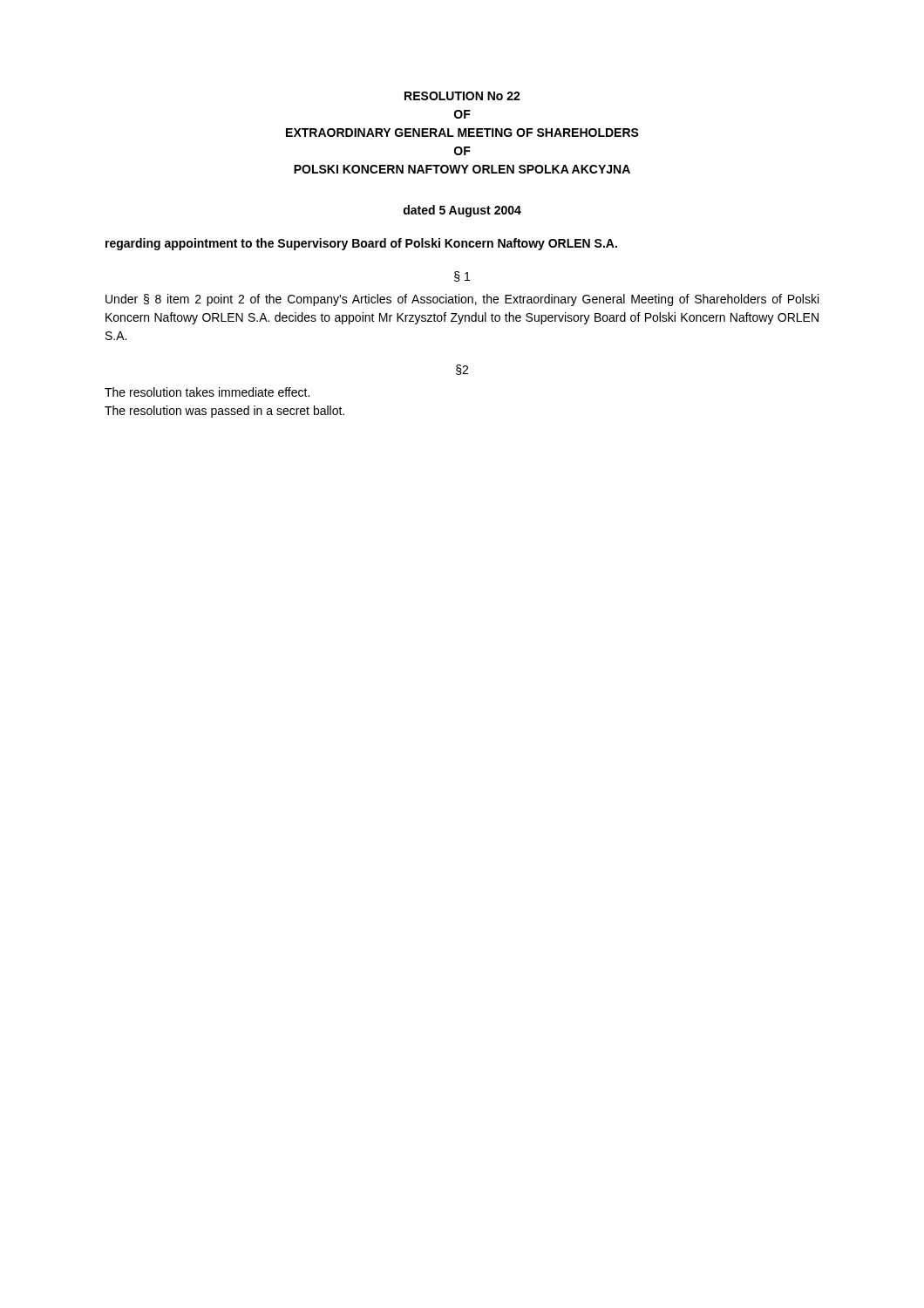Viewport: 924px width, 1308px height.
Task: Locate the title that opens with "RESOLUTION No 22 OF EXTRAORDINARY GENERAL MEETING"
Action: (462, 133)
